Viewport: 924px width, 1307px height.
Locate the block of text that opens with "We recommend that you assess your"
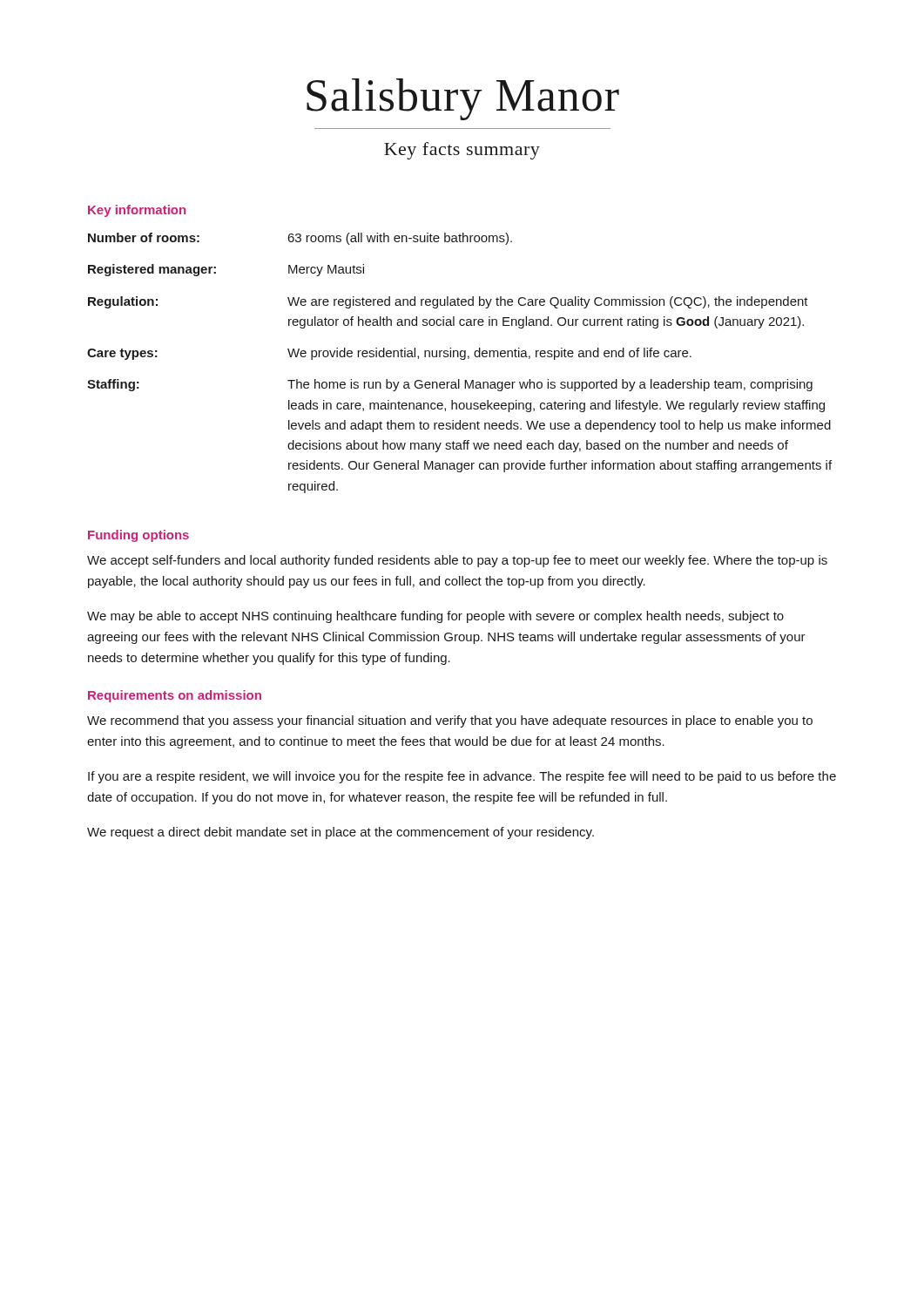(x=462, y=731)
